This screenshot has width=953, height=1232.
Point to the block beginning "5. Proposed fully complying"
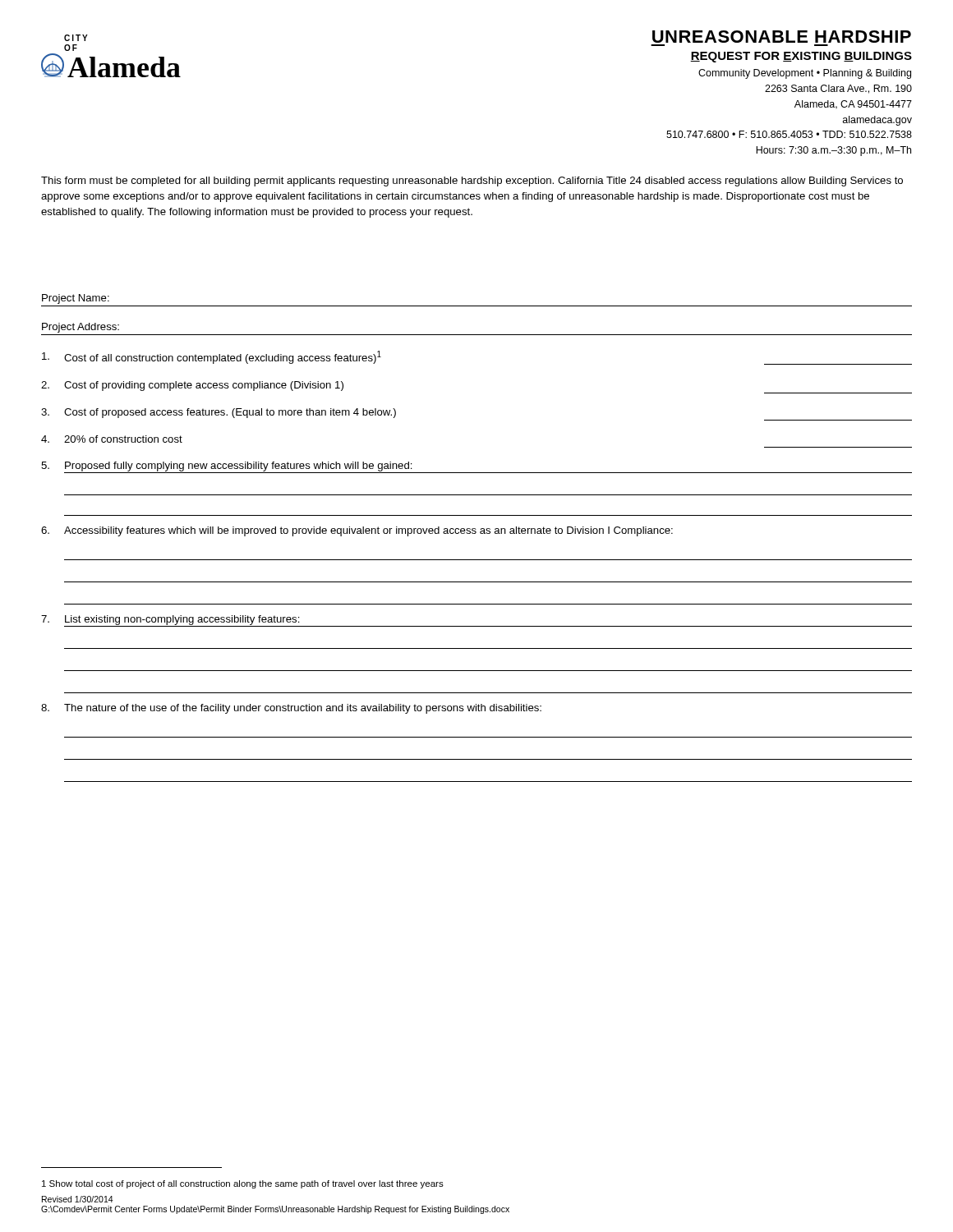coord(476,487)
